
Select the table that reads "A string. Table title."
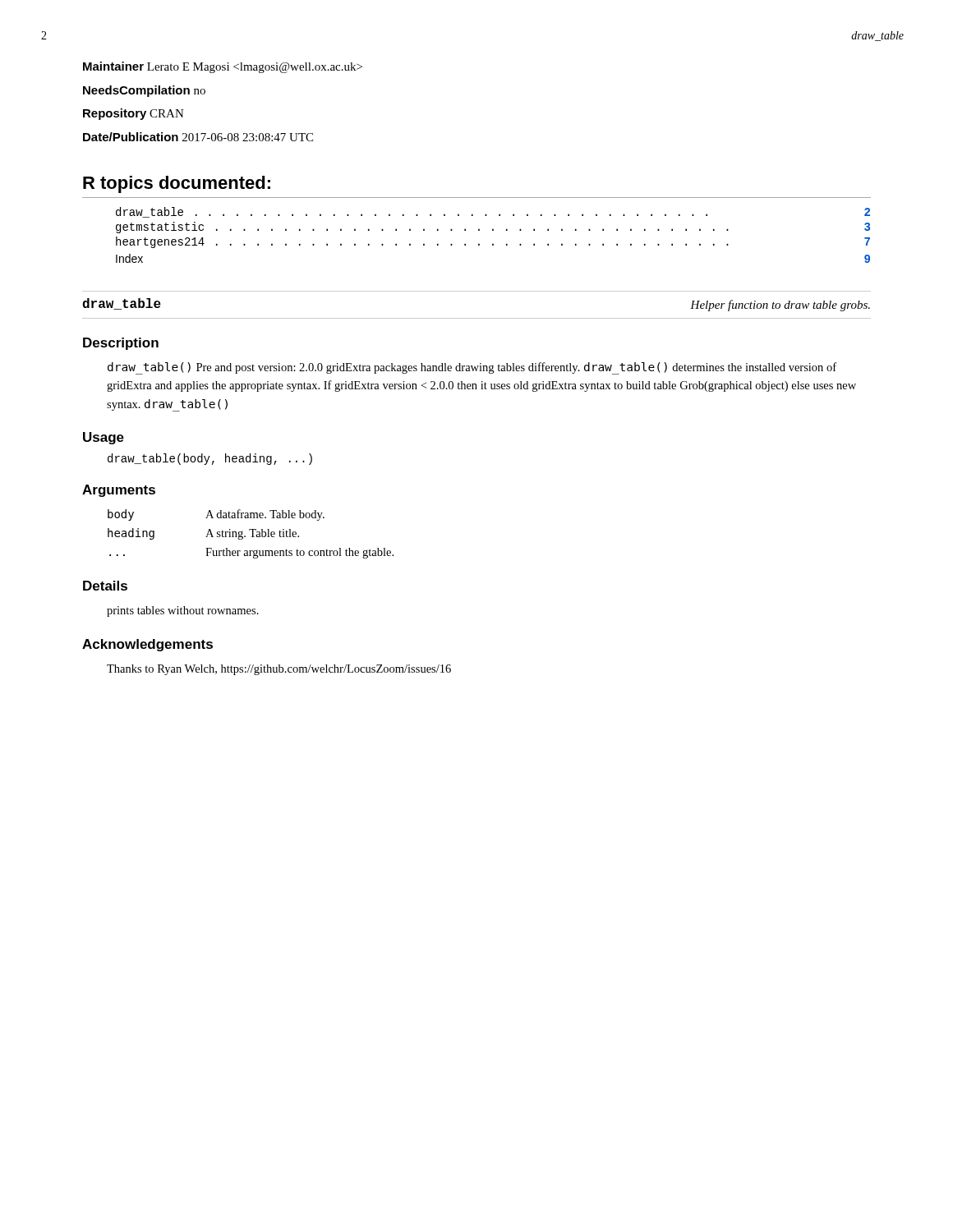(x=476, y=534)
